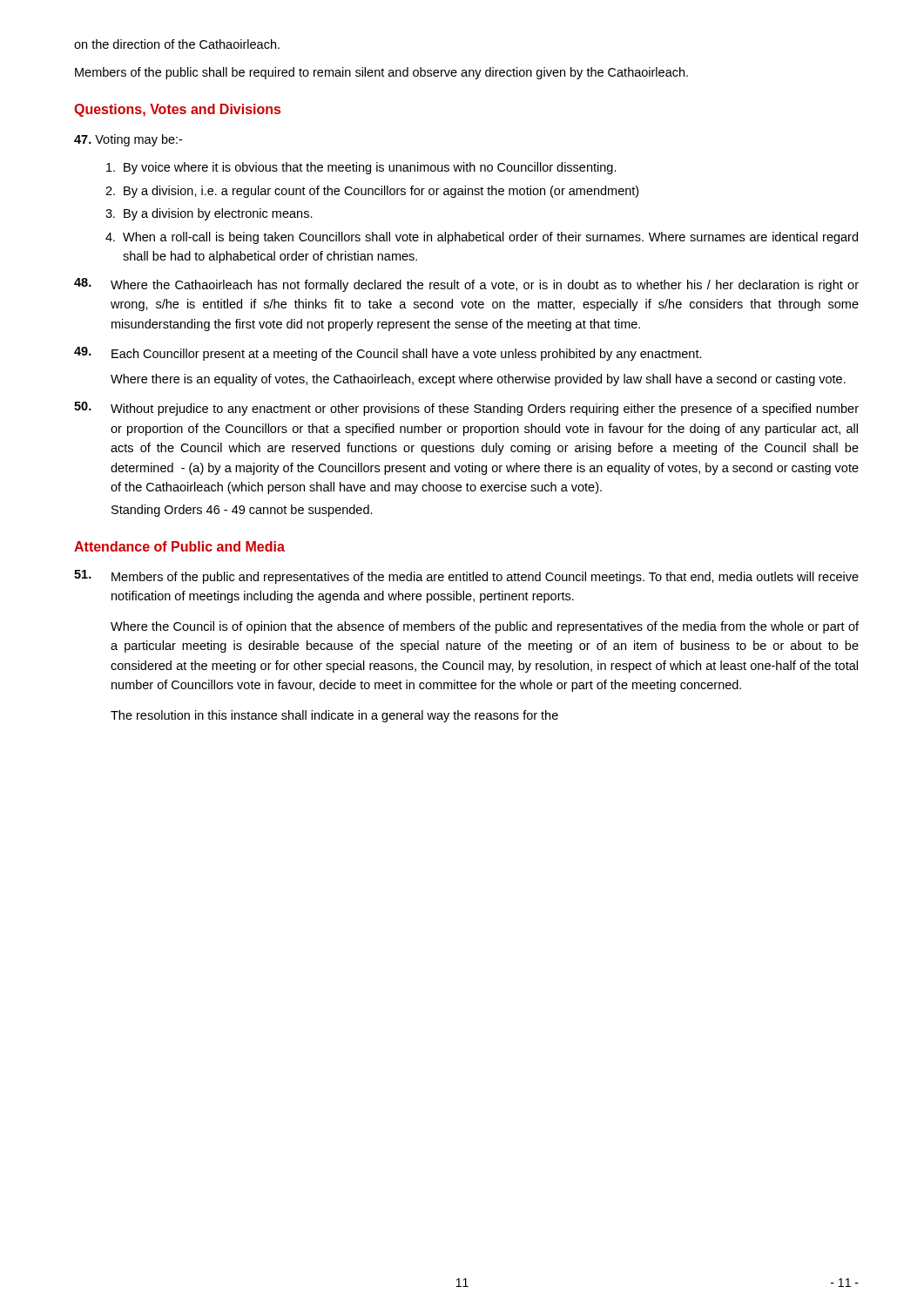The height and width of the screenshot is (1307, 924).
Task: Click where it says "Voting may be:-"
Action: click(x=128, y=139)
